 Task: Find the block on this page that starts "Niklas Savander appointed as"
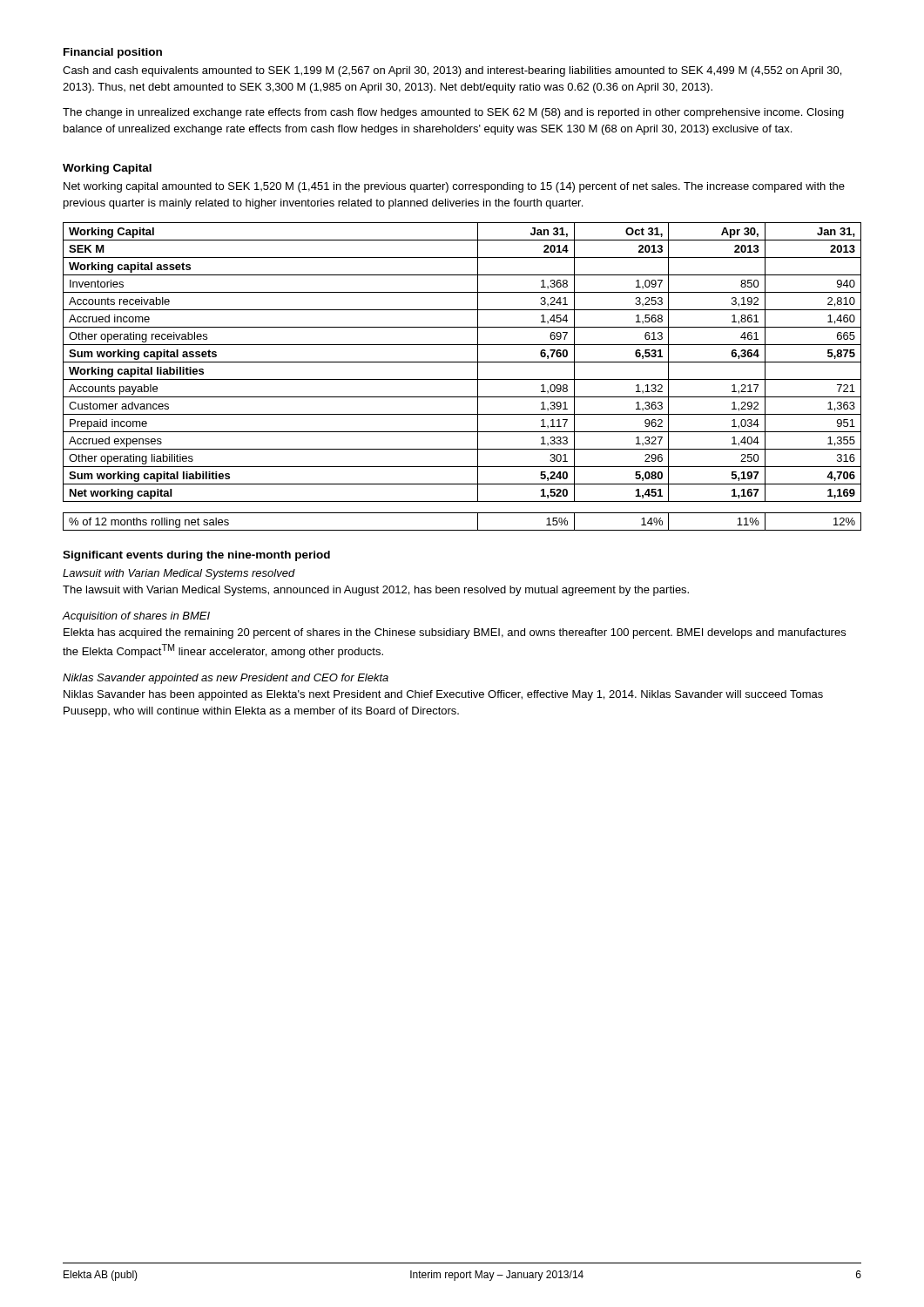point(226,677)
